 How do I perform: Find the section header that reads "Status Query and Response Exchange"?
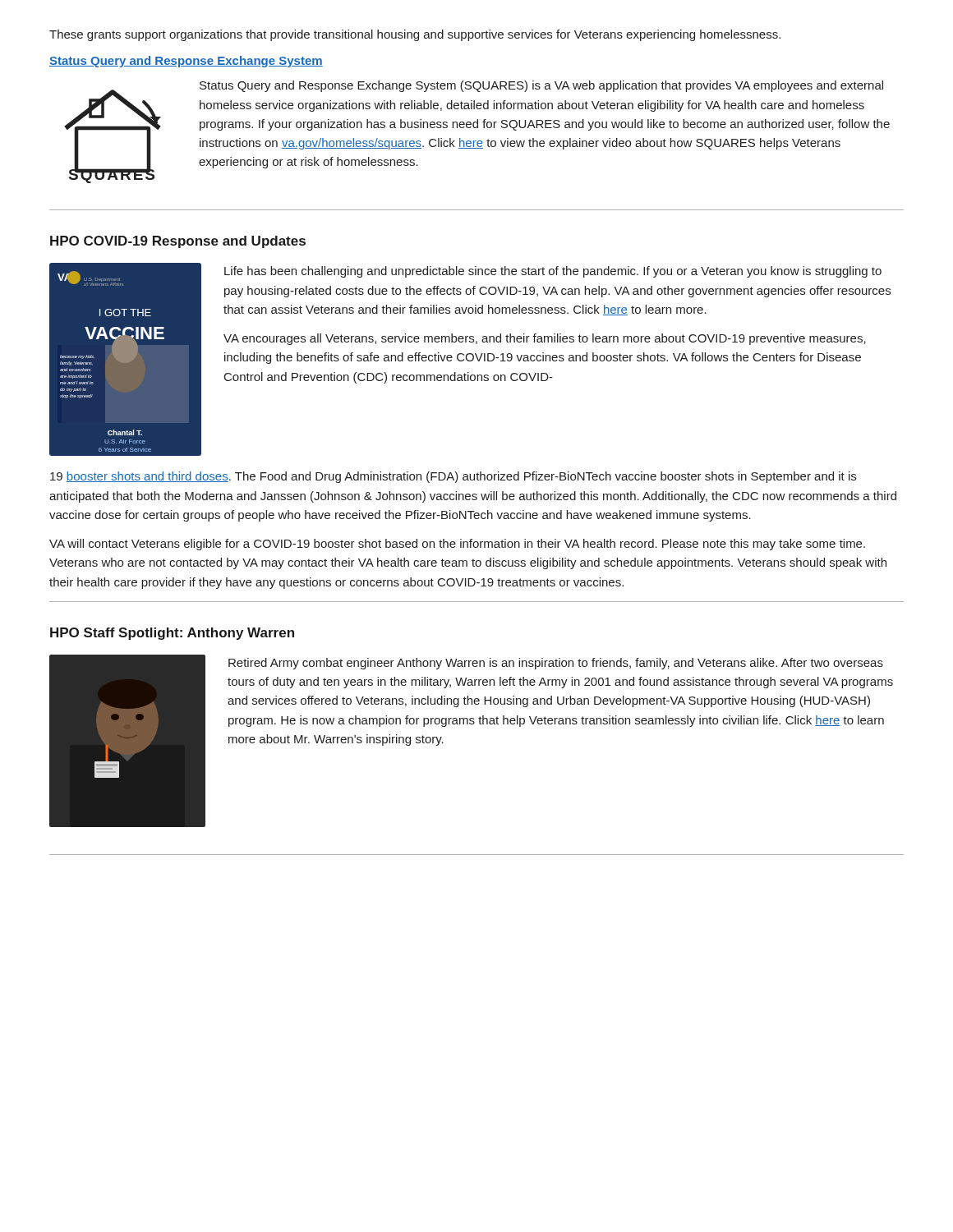point(186,61)
